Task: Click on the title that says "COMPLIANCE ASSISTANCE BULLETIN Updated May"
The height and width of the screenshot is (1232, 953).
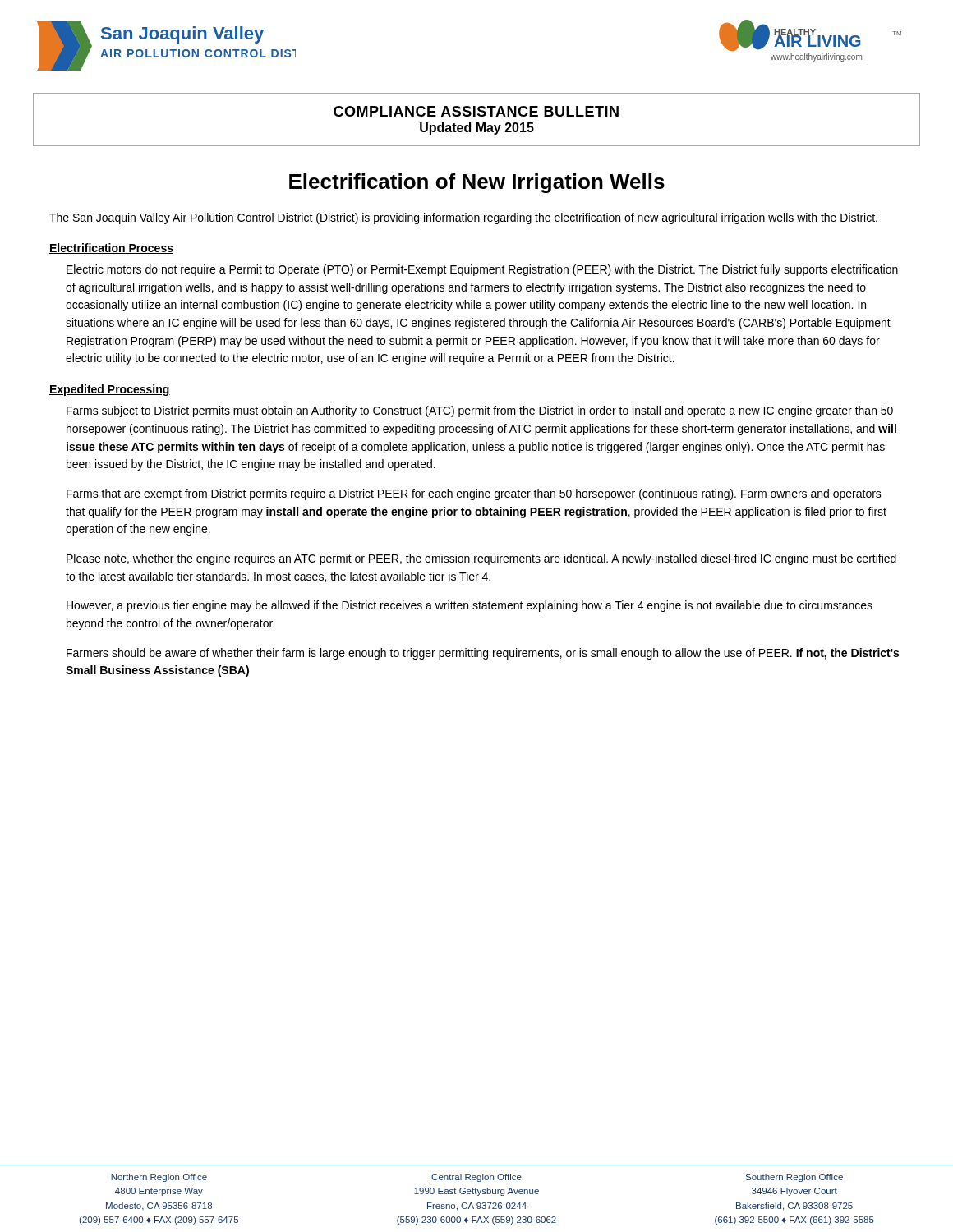Action: [476, 120]
